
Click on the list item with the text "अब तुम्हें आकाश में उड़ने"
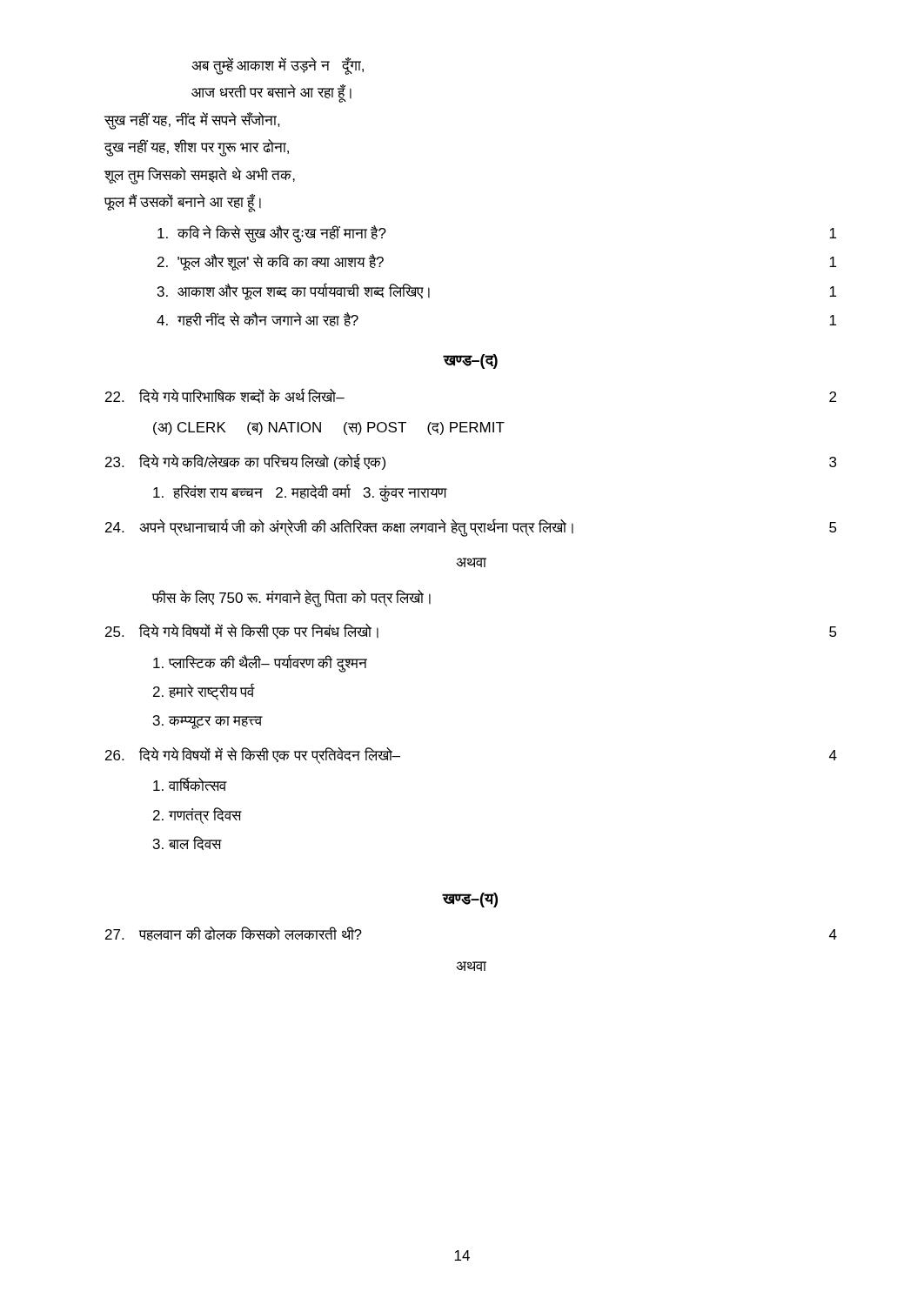[278, 66]
